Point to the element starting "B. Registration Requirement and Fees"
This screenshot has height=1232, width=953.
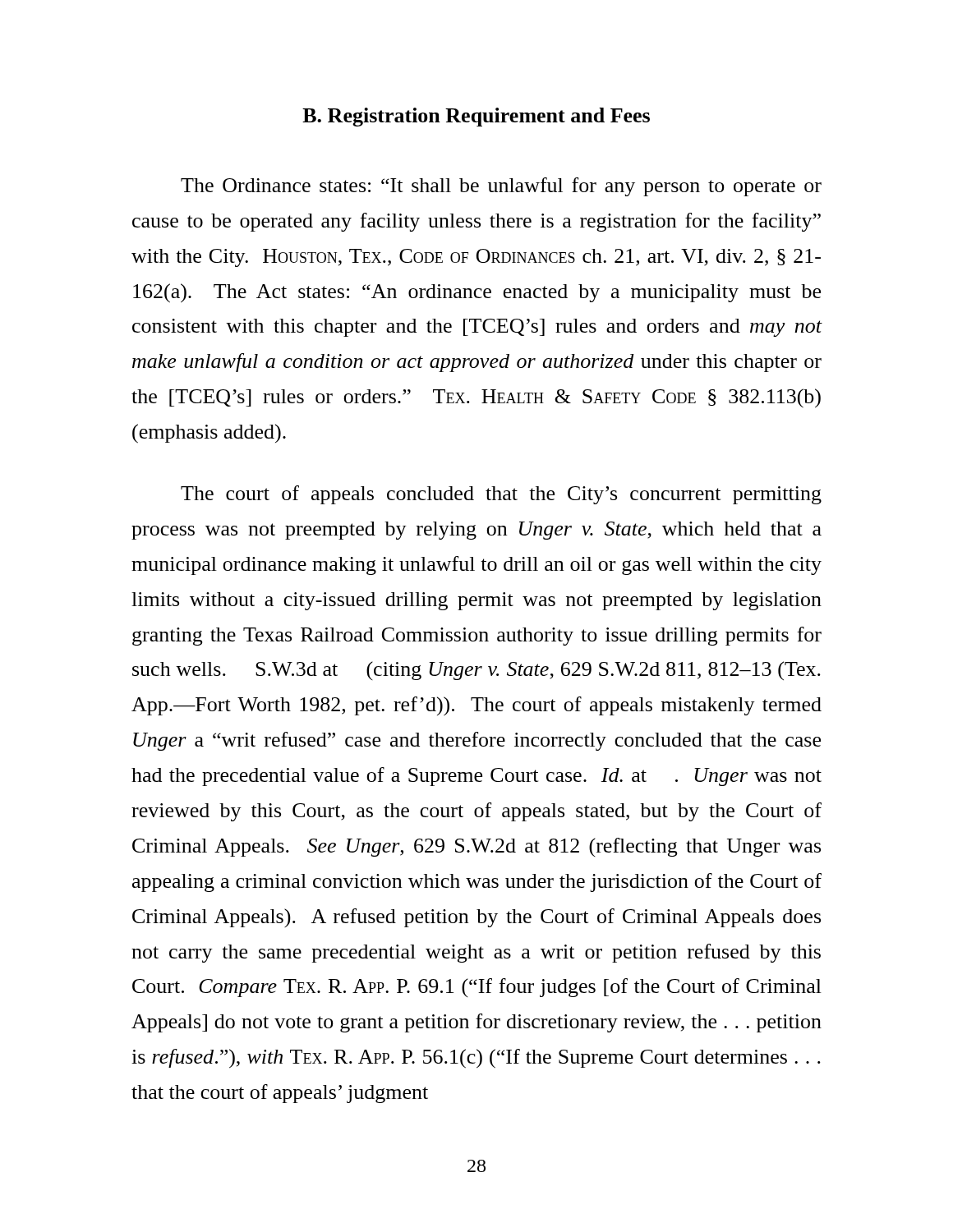[476, 115]
